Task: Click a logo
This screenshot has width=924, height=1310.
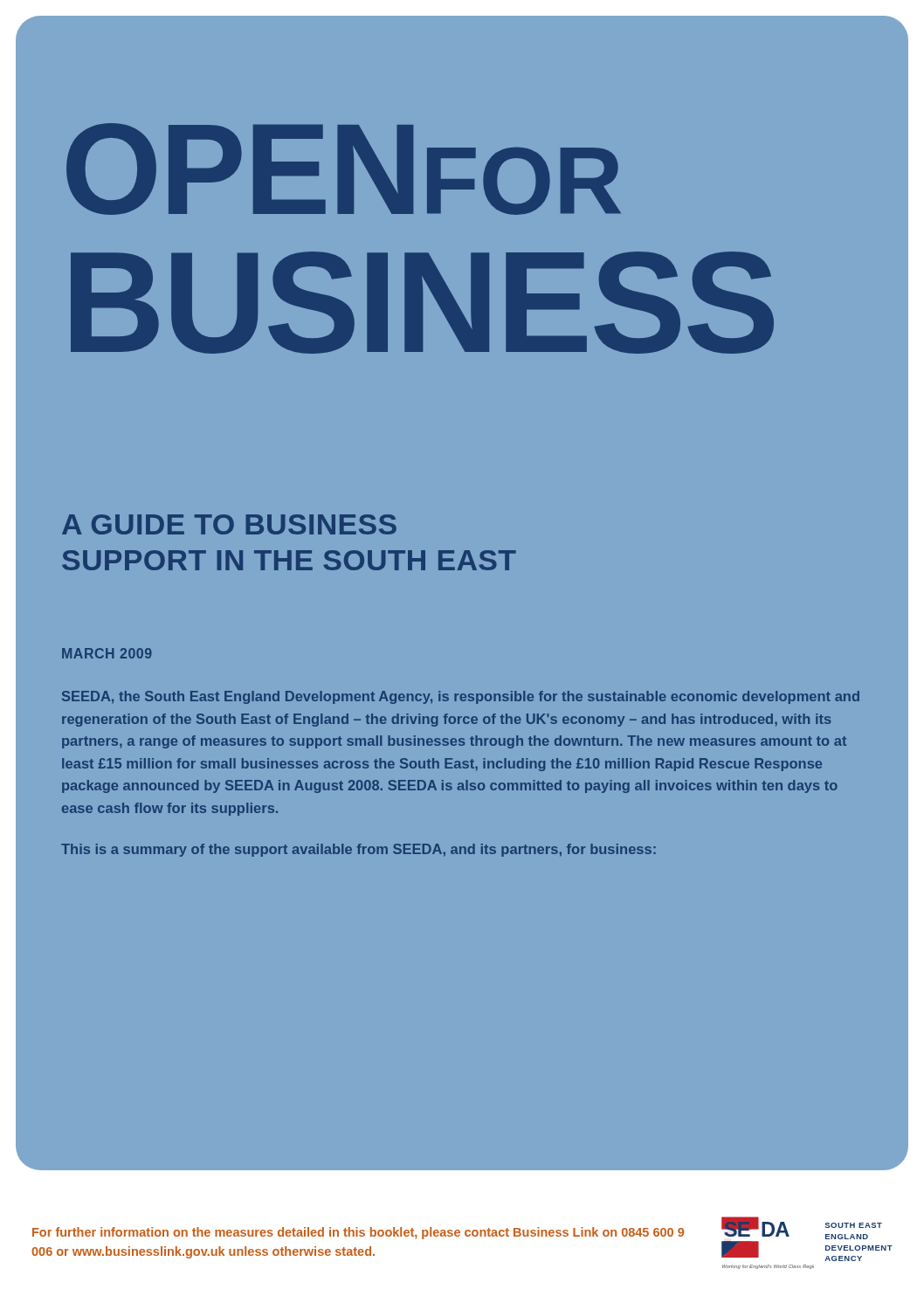Action: (805, 1242)
